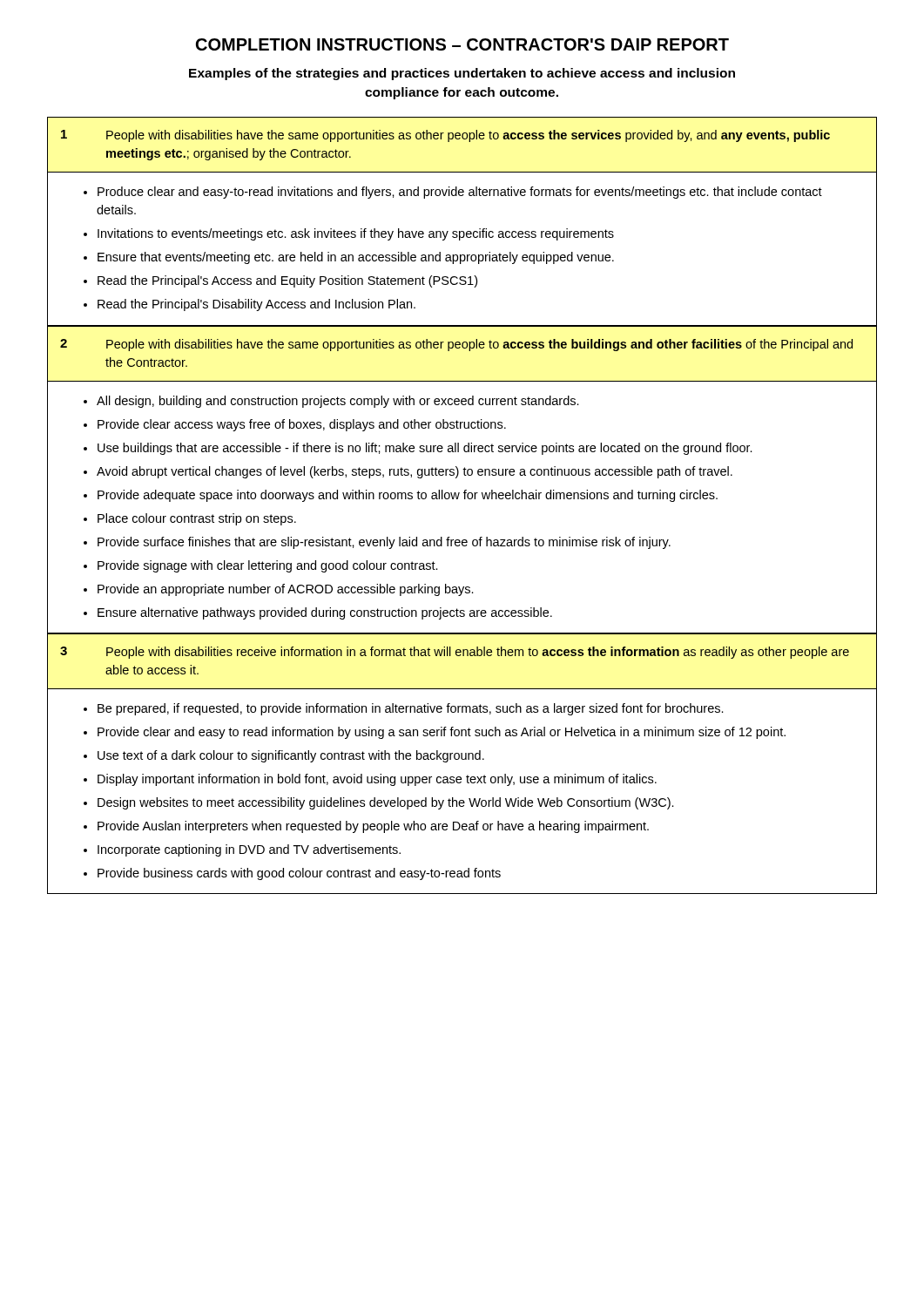Locate the block starting "2 People with"

click(x=462, y=353)
